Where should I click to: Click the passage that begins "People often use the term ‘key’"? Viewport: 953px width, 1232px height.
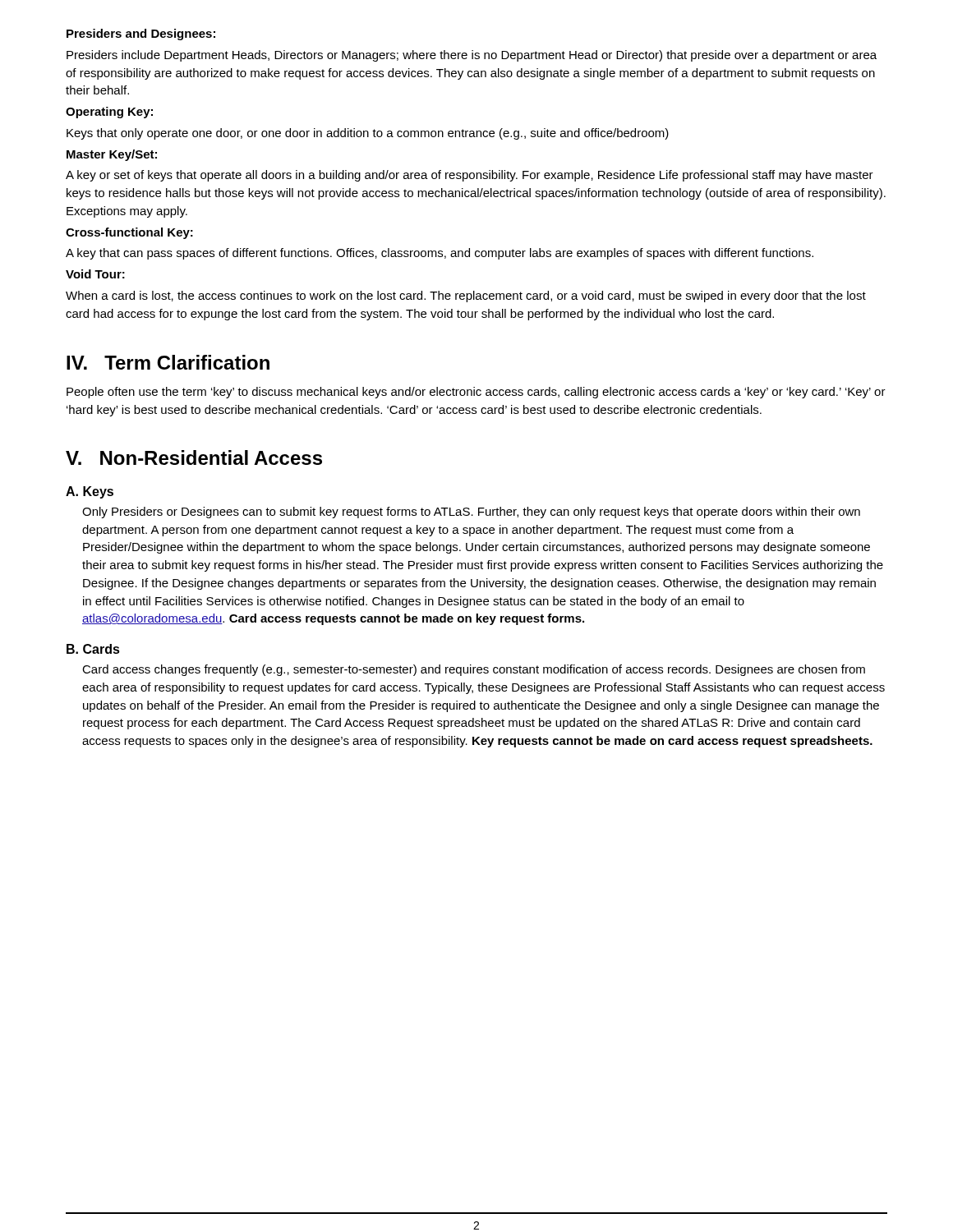476,401
